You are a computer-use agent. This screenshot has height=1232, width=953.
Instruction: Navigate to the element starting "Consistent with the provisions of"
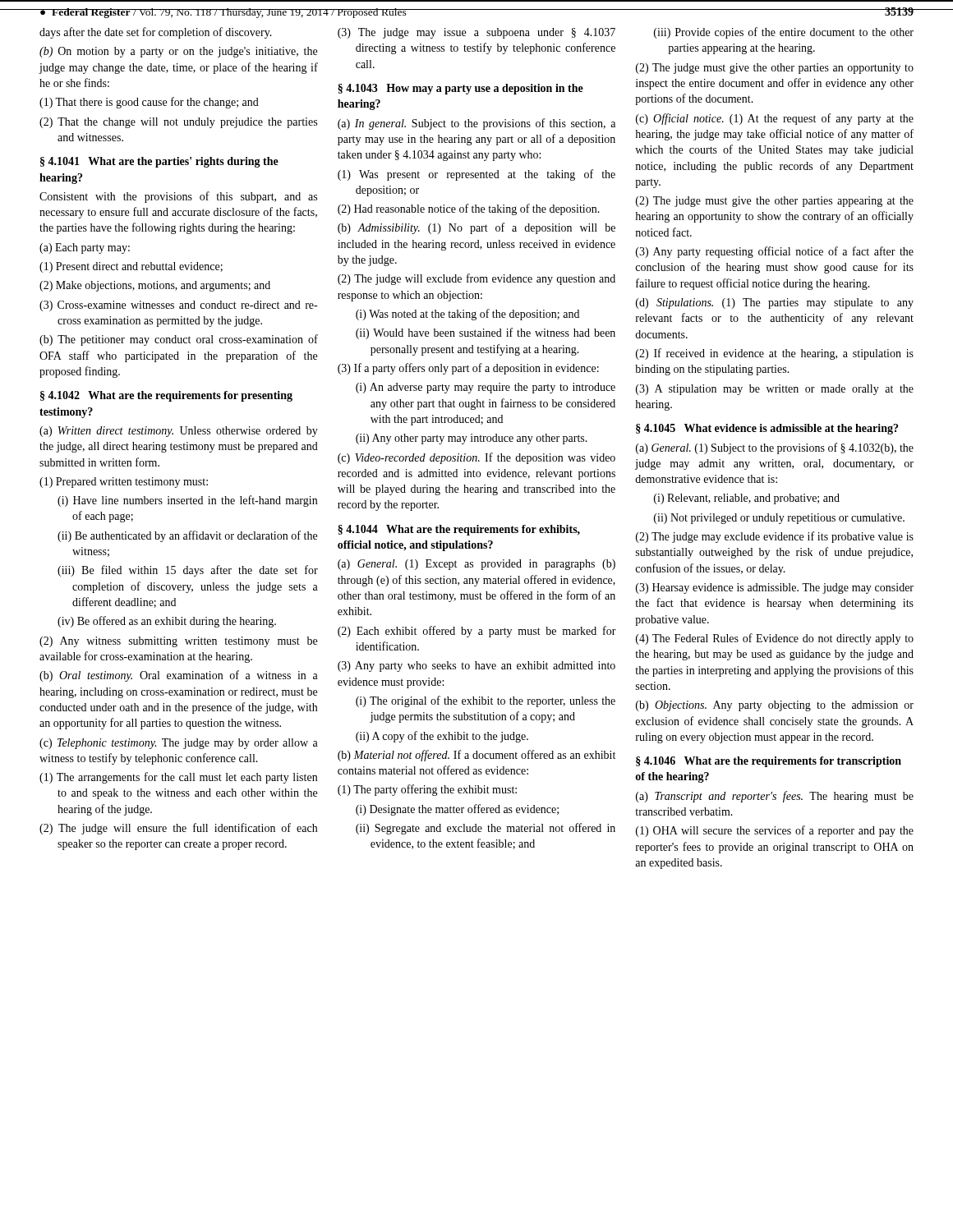tap(179, 212)
